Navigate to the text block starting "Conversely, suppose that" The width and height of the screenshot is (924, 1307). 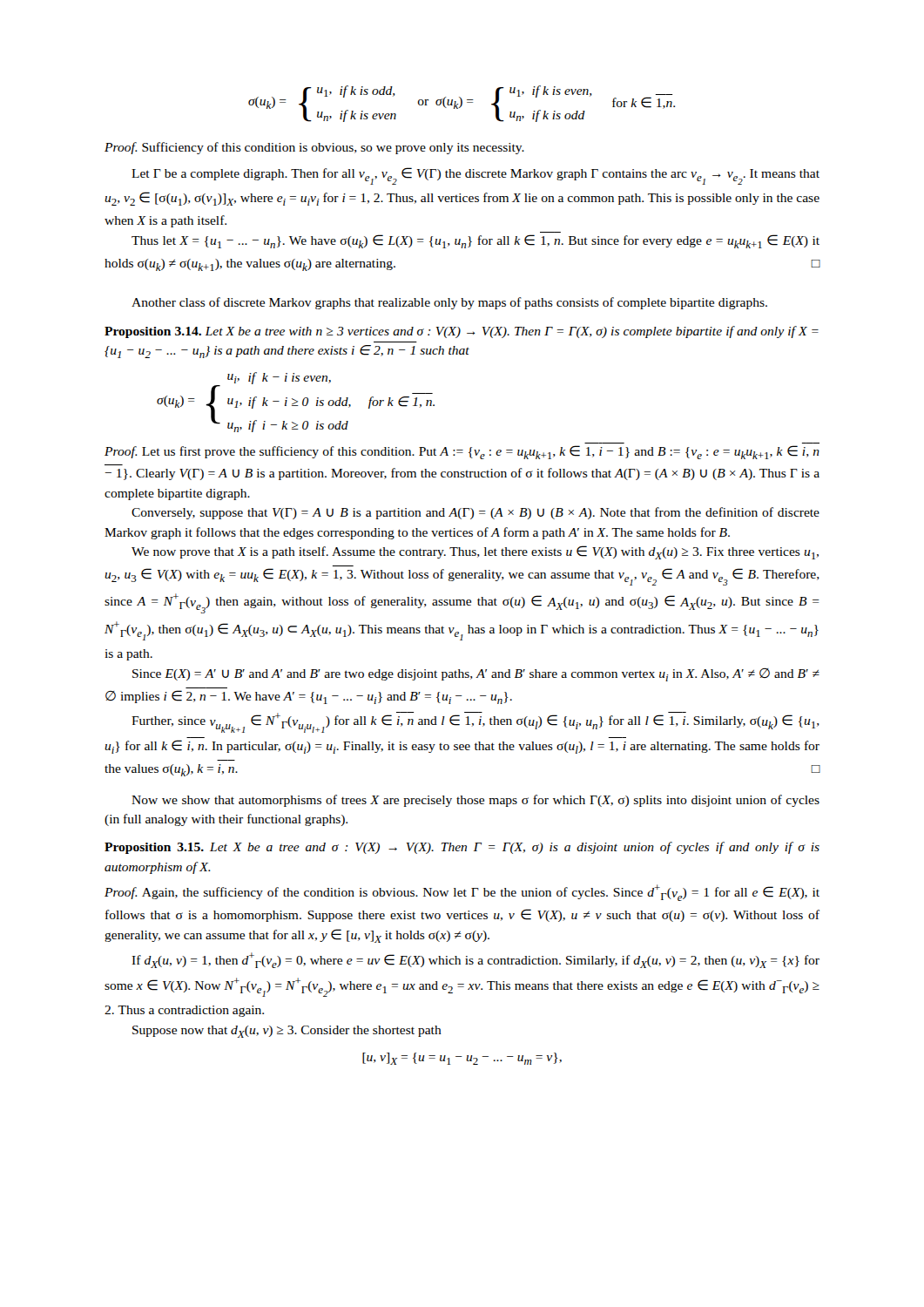pos(462,523)
